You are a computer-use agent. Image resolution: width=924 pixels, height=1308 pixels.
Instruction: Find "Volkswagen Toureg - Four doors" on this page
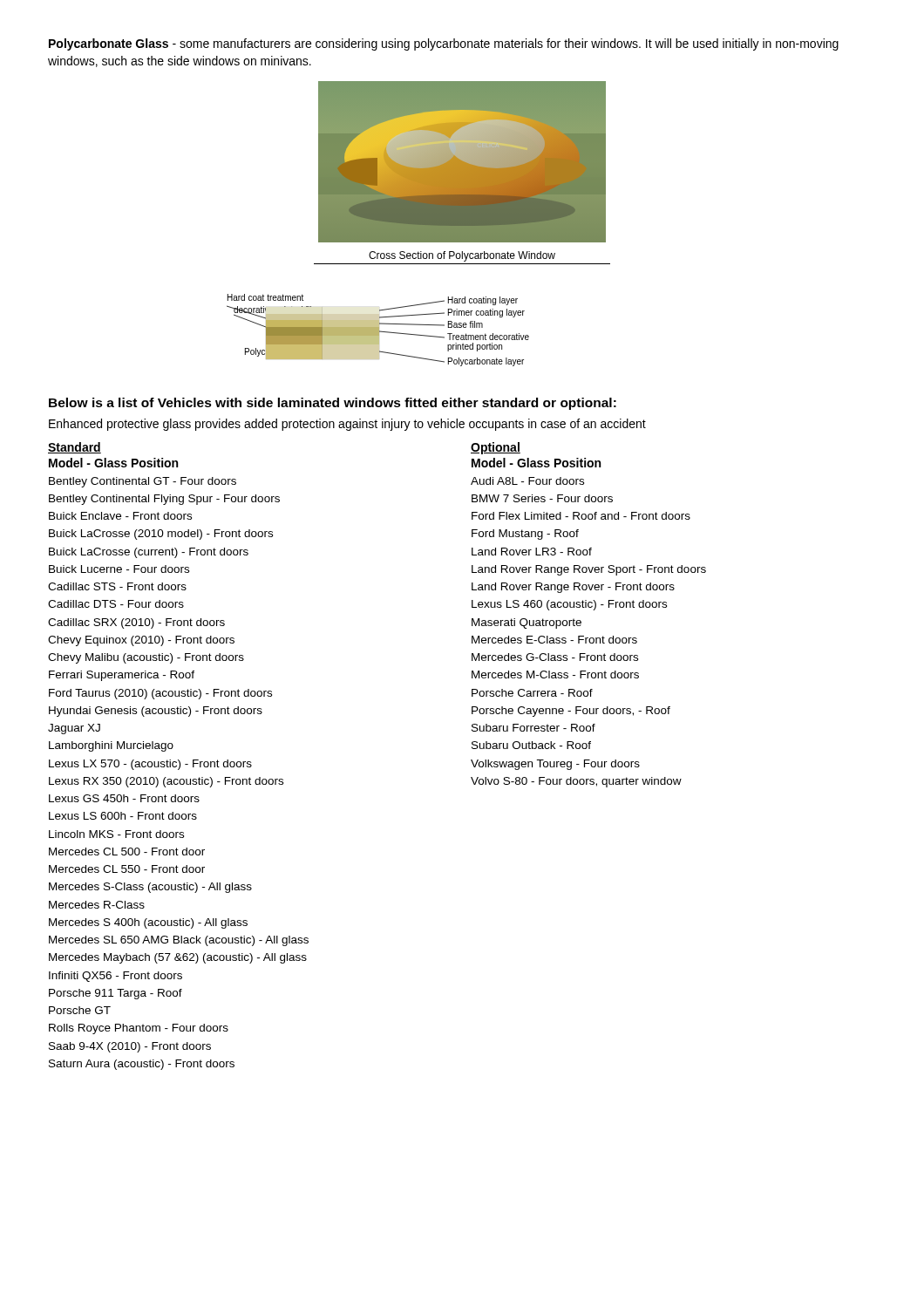(x=555, y=763)
